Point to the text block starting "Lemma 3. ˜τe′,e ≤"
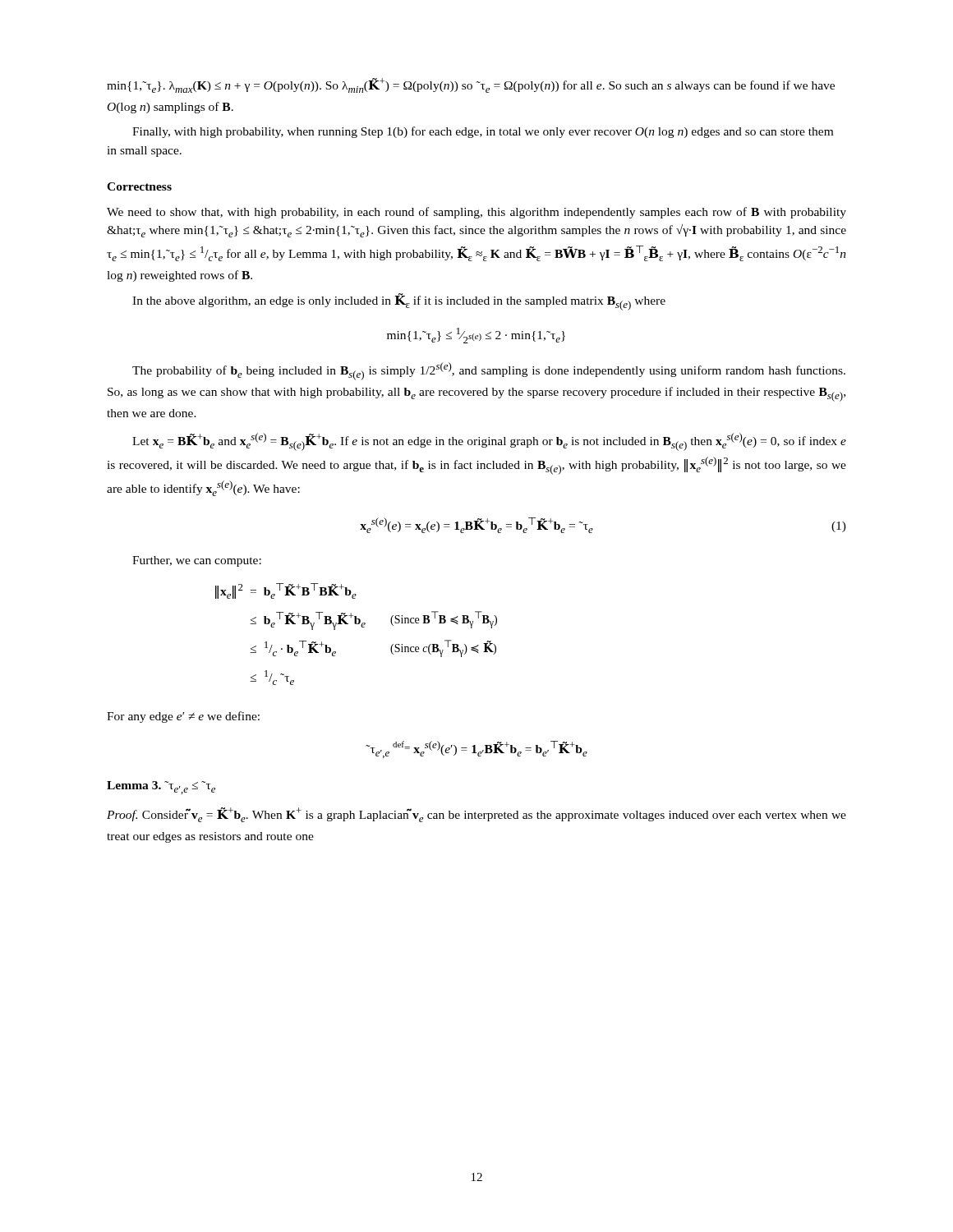The image size is (953, 1232). pyautogui.click(x=161, y=786)
